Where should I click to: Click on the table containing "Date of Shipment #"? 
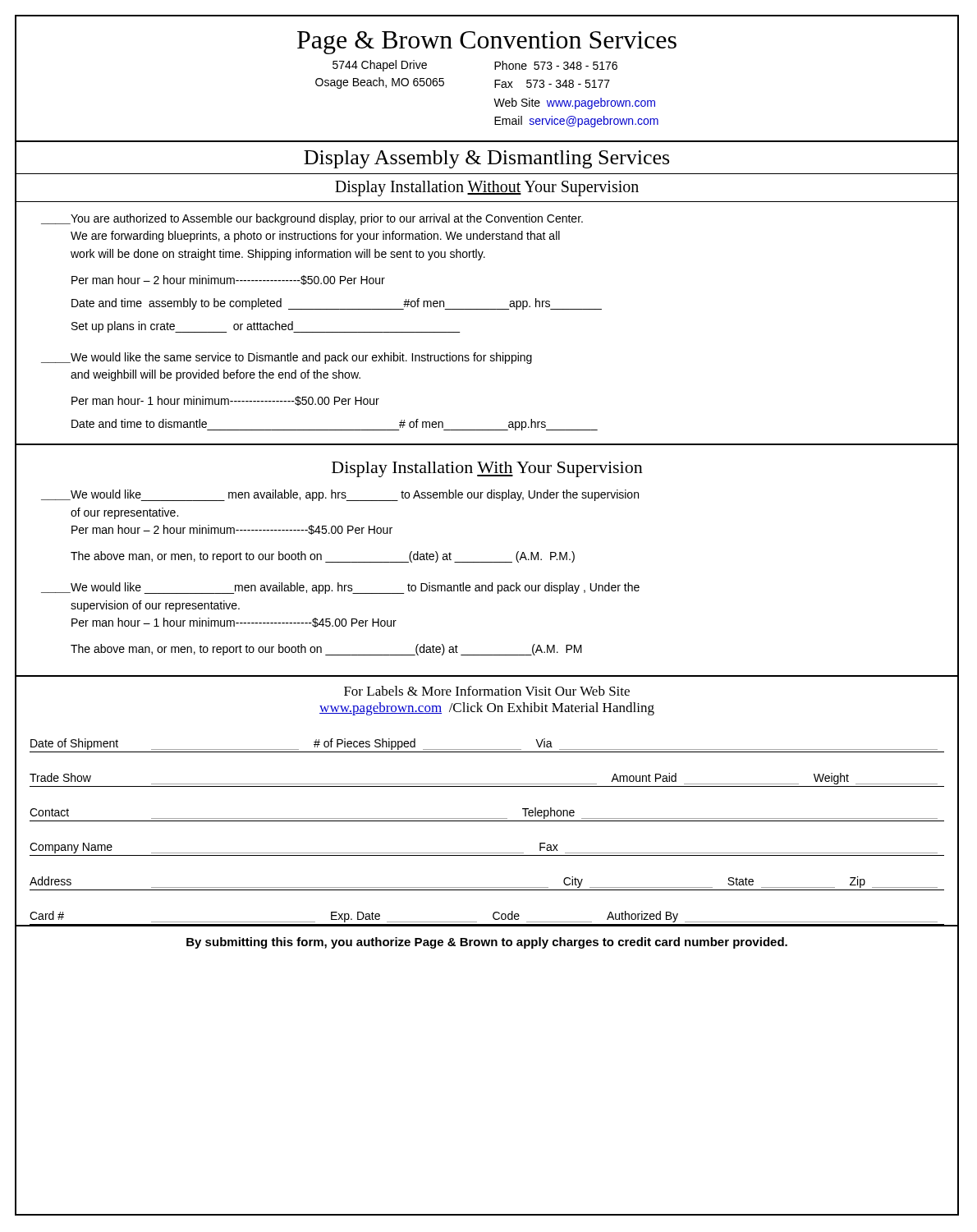point(487,821)
